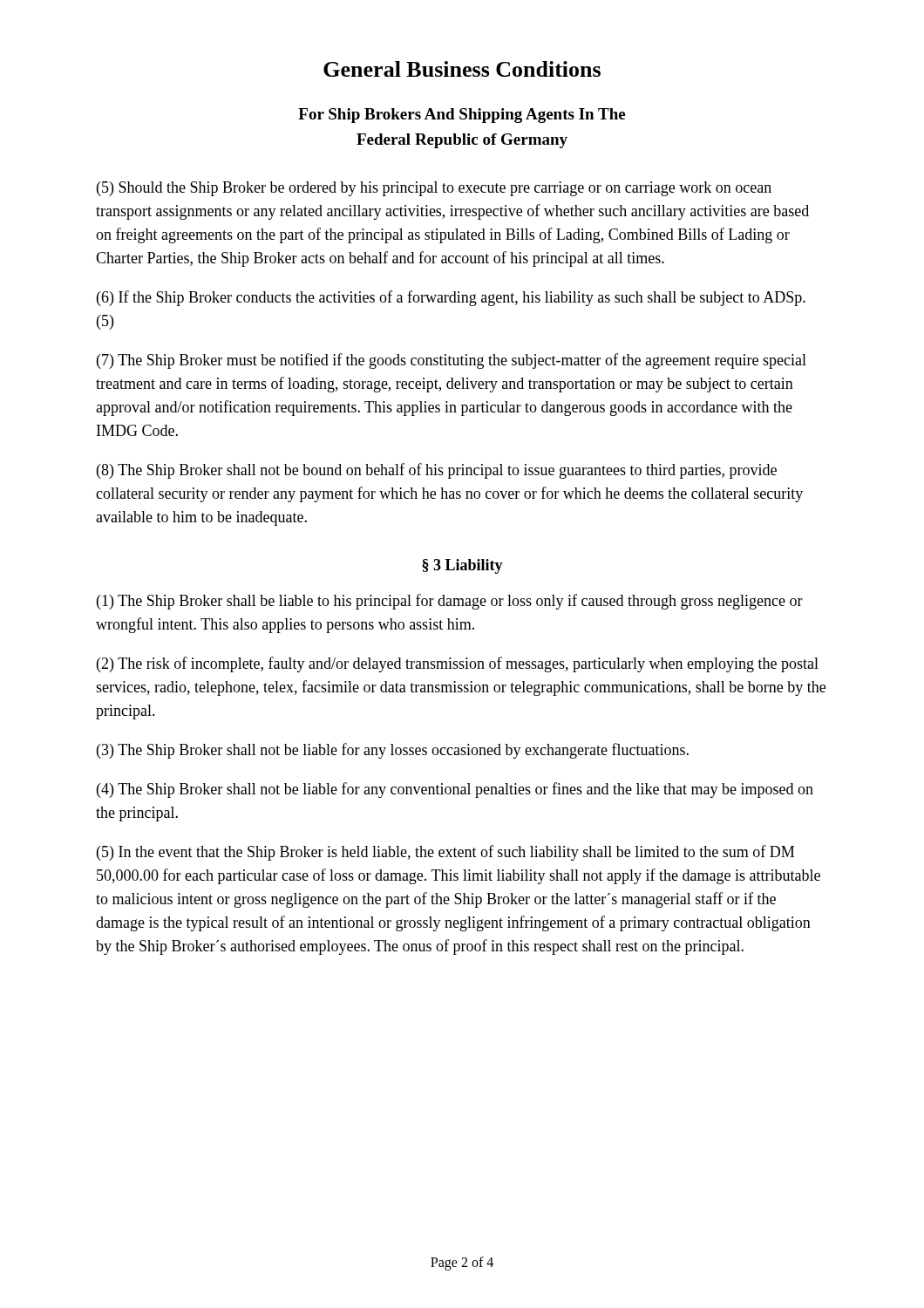Viewport: 924px width, 1308px height.
Task: Click on the element starting "(7) The Ship Broker must"
Action: click(451, 395)
